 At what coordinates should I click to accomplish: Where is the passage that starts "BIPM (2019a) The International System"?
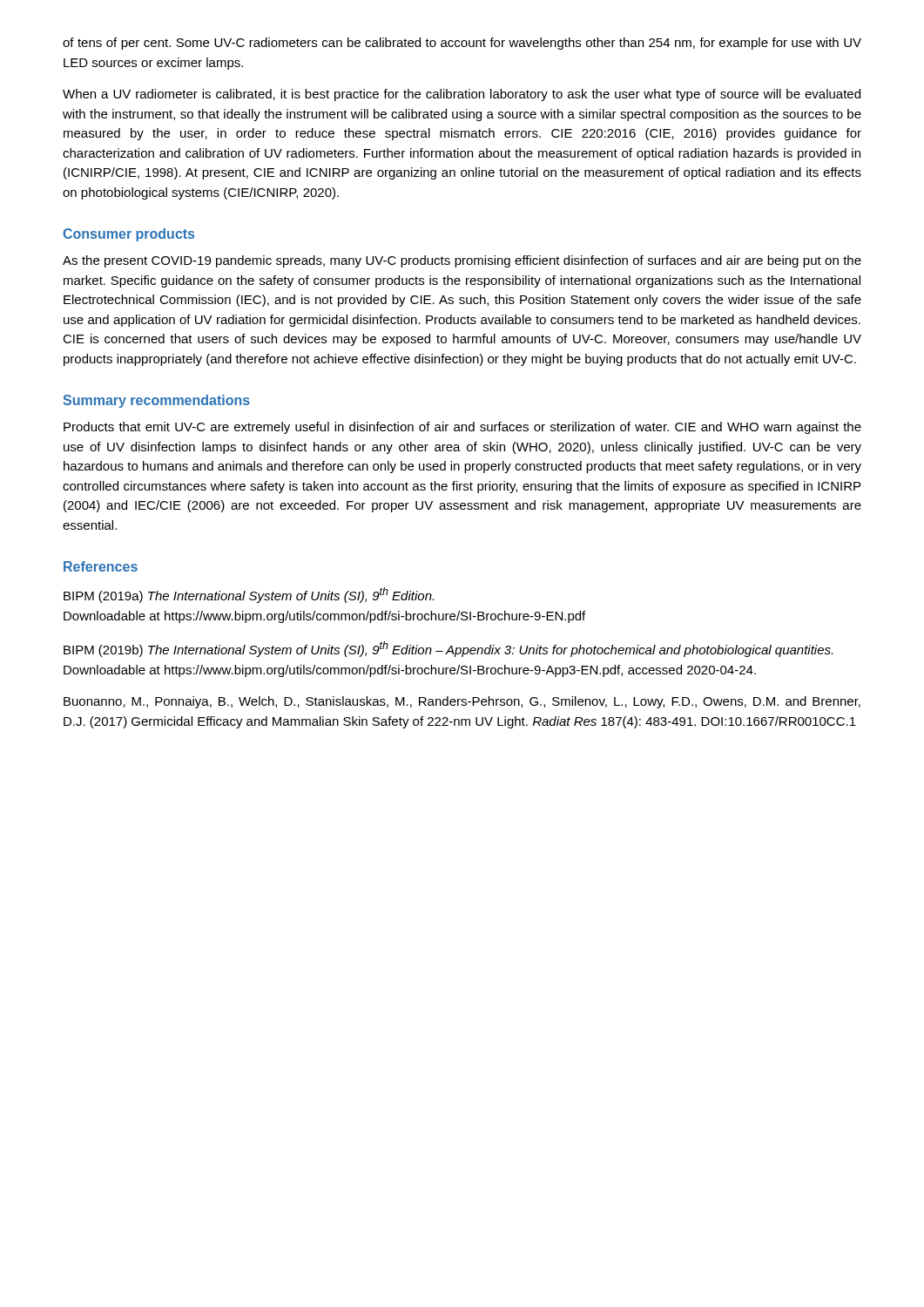pyautogui.click(x=324, y=604)
